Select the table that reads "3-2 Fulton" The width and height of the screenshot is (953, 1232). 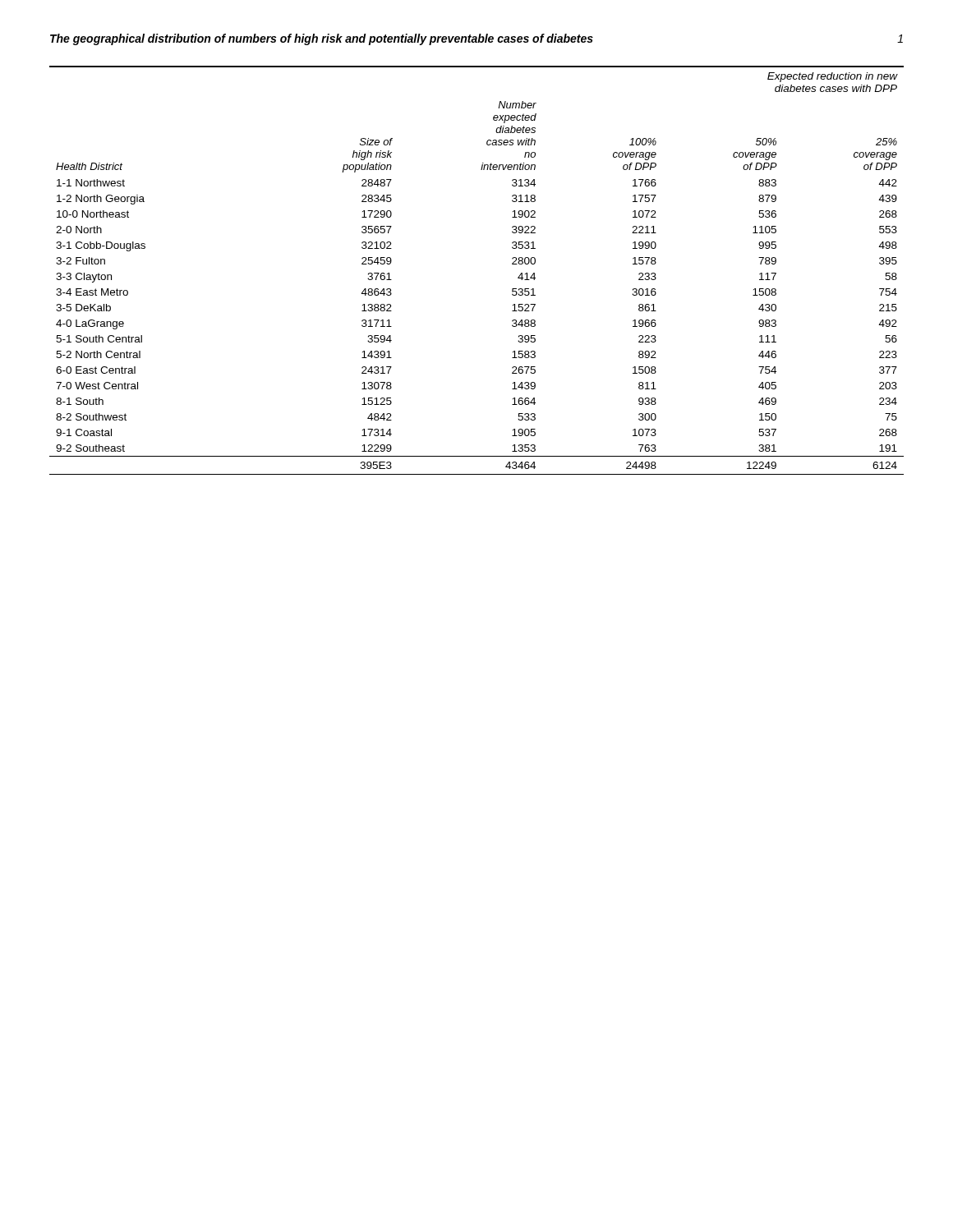(476, 270)
